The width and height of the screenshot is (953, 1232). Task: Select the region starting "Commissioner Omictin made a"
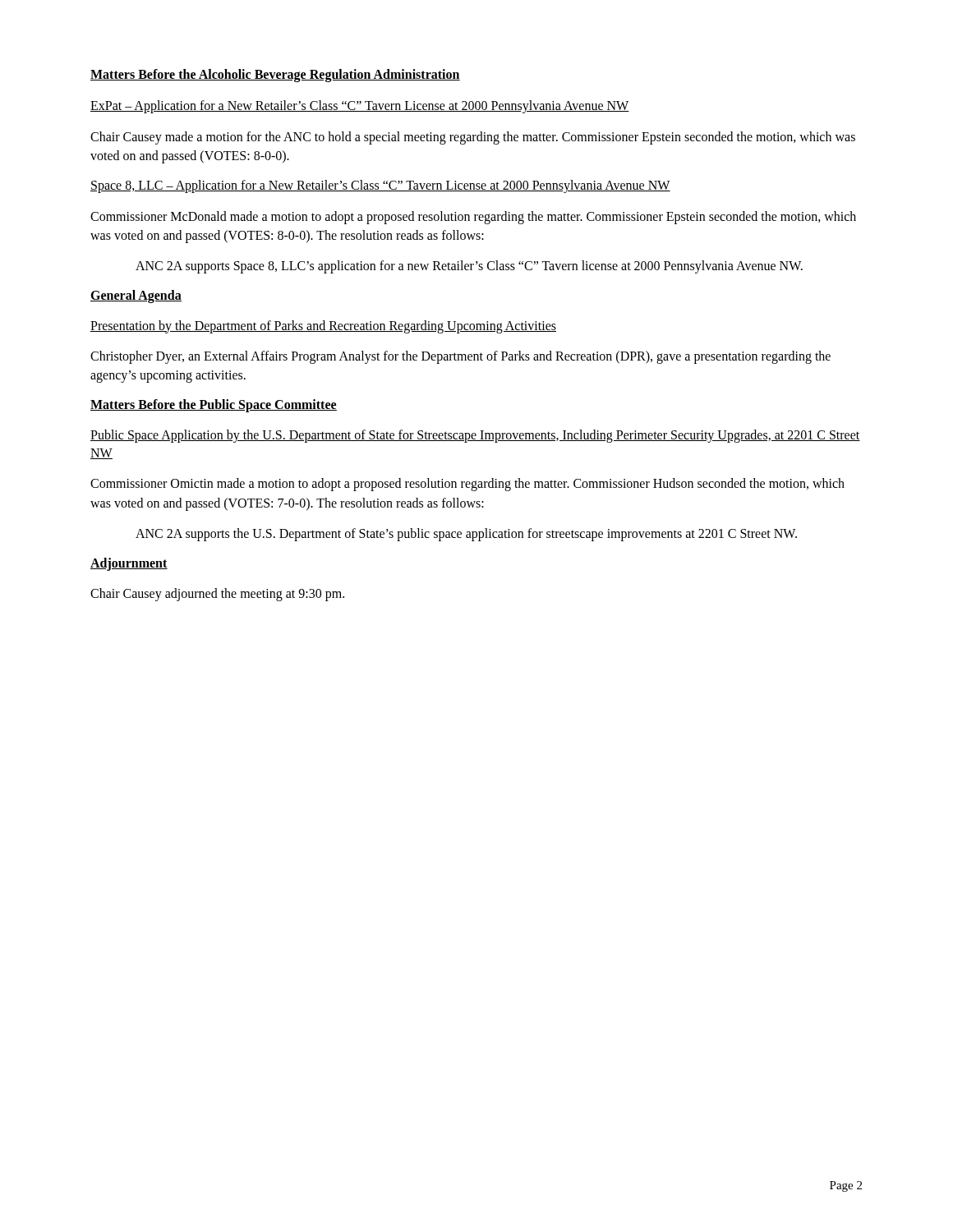467,493
